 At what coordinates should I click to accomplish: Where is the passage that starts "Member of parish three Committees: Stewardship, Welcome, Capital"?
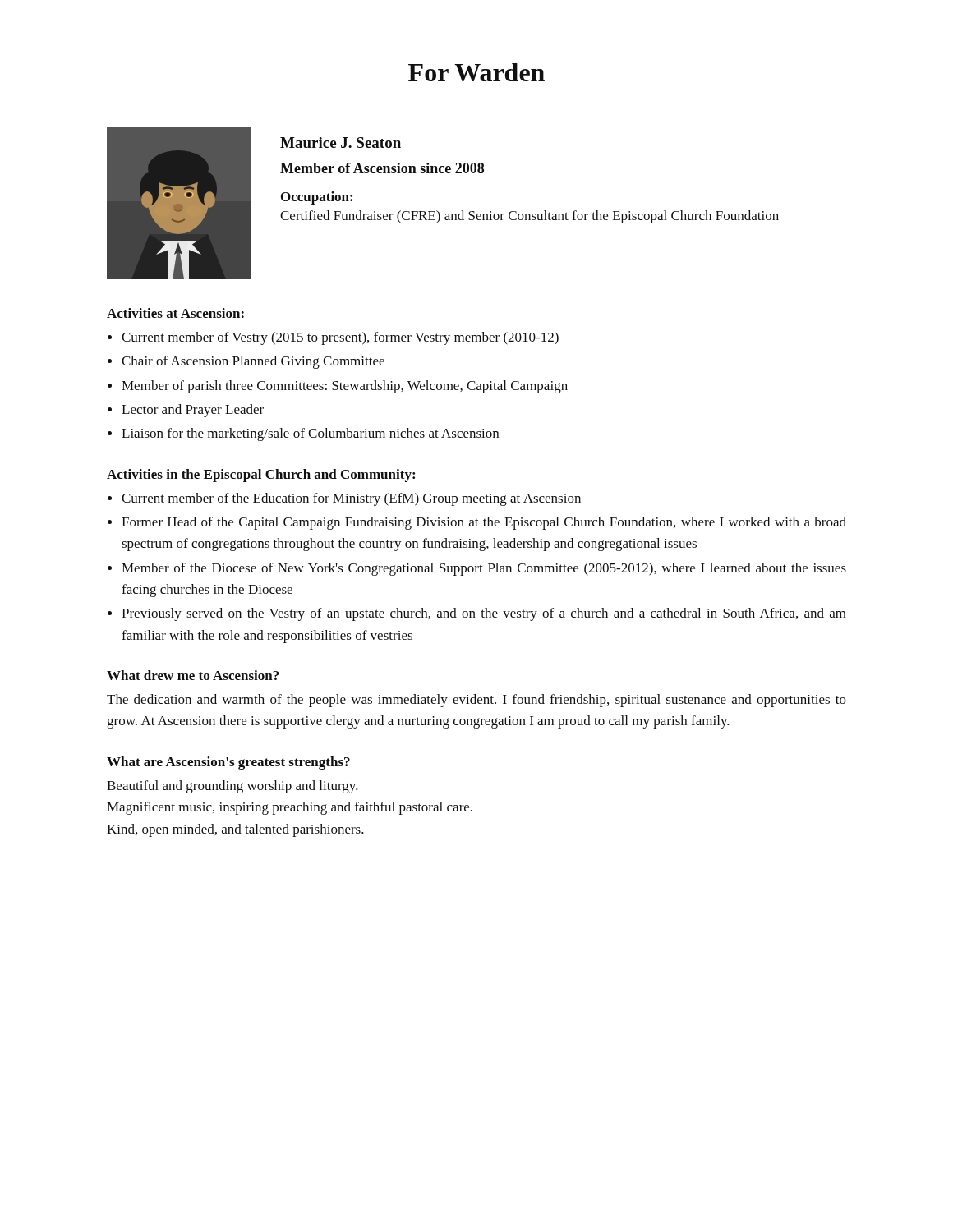345,385
